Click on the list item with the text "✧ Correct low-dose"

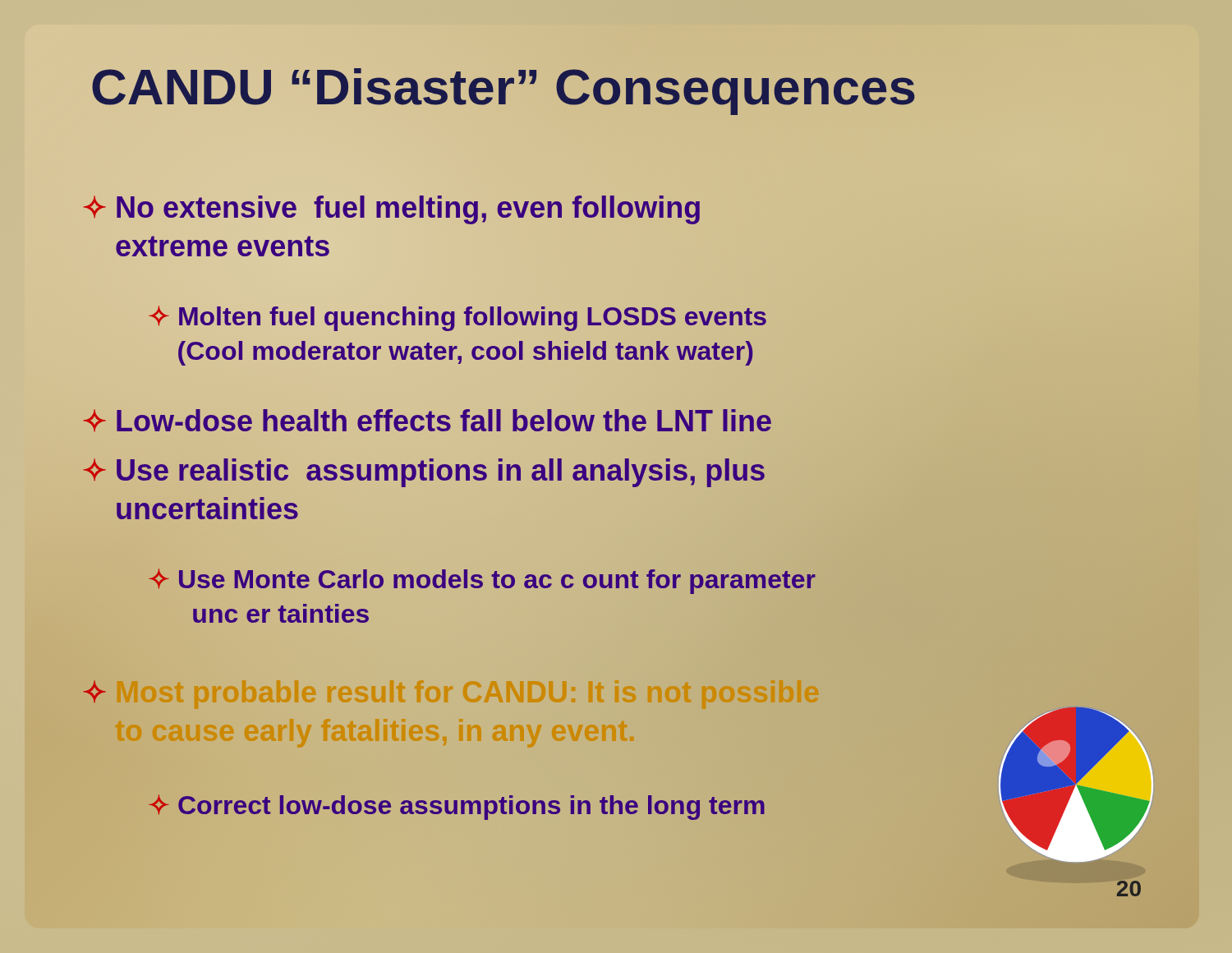[457, 805]
